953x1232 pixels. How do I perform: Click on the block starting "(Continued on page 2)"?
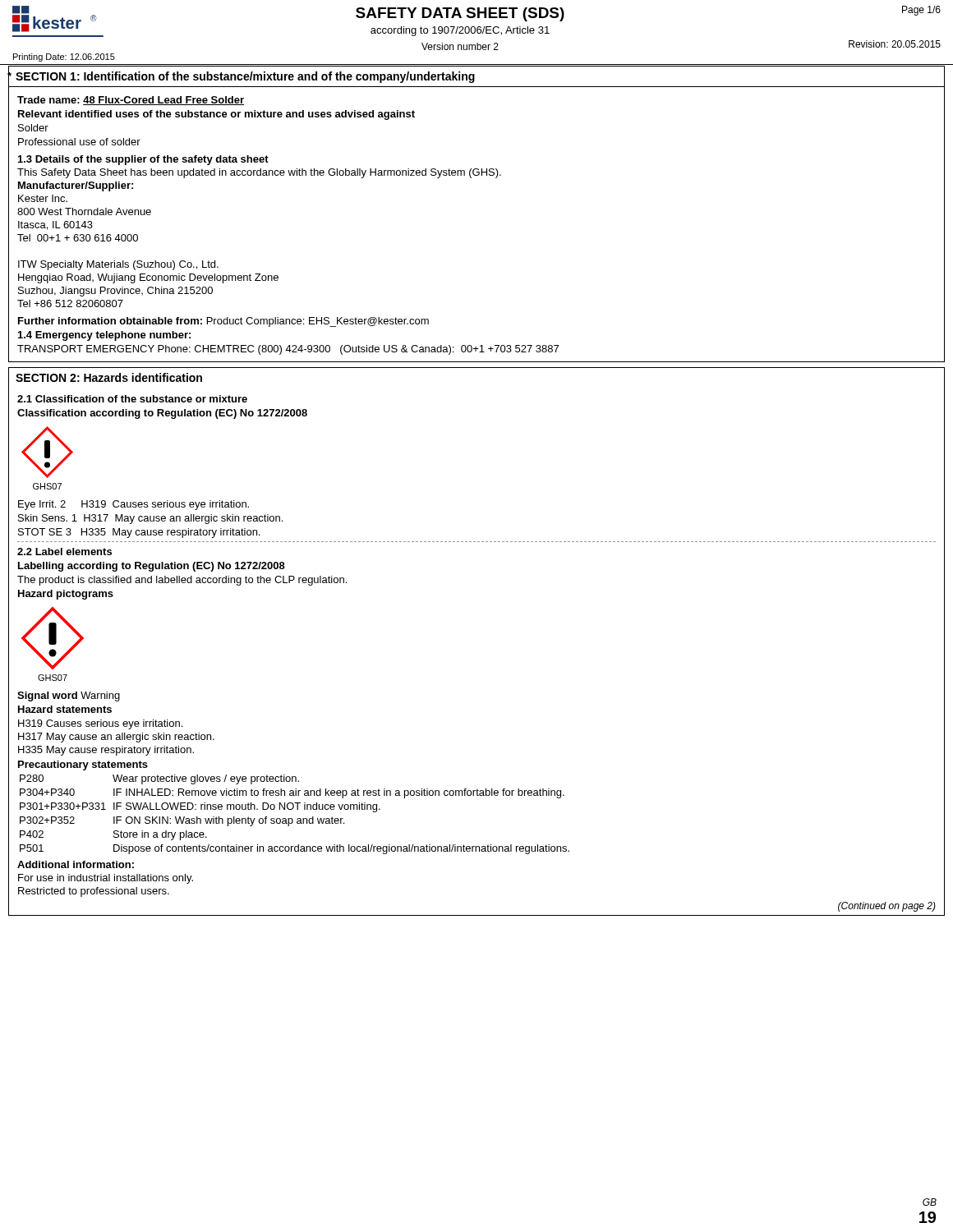click(887, 906)
